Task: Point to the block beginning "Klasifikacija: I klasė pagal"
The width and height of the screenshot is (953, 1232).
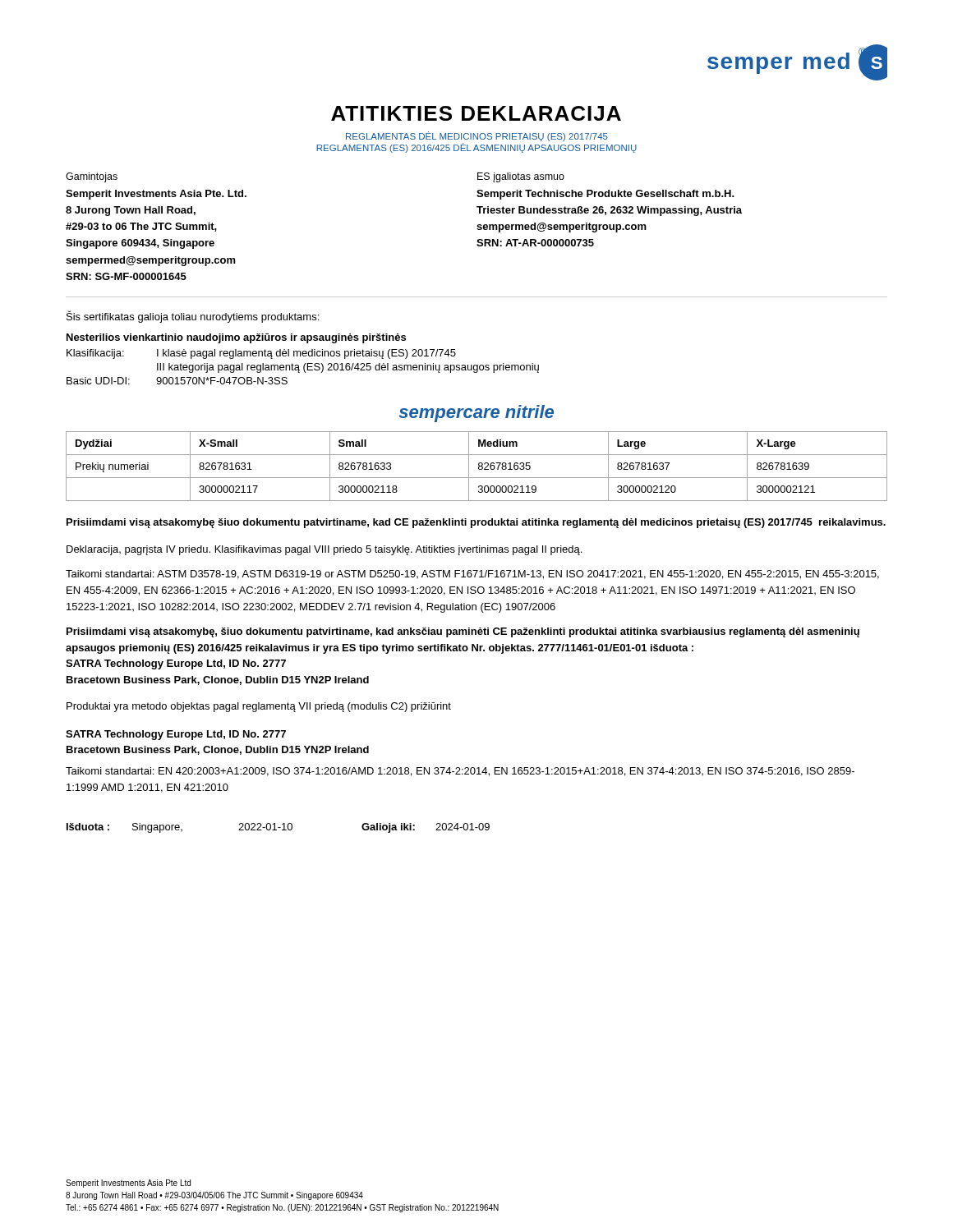Action: [476, 360]
